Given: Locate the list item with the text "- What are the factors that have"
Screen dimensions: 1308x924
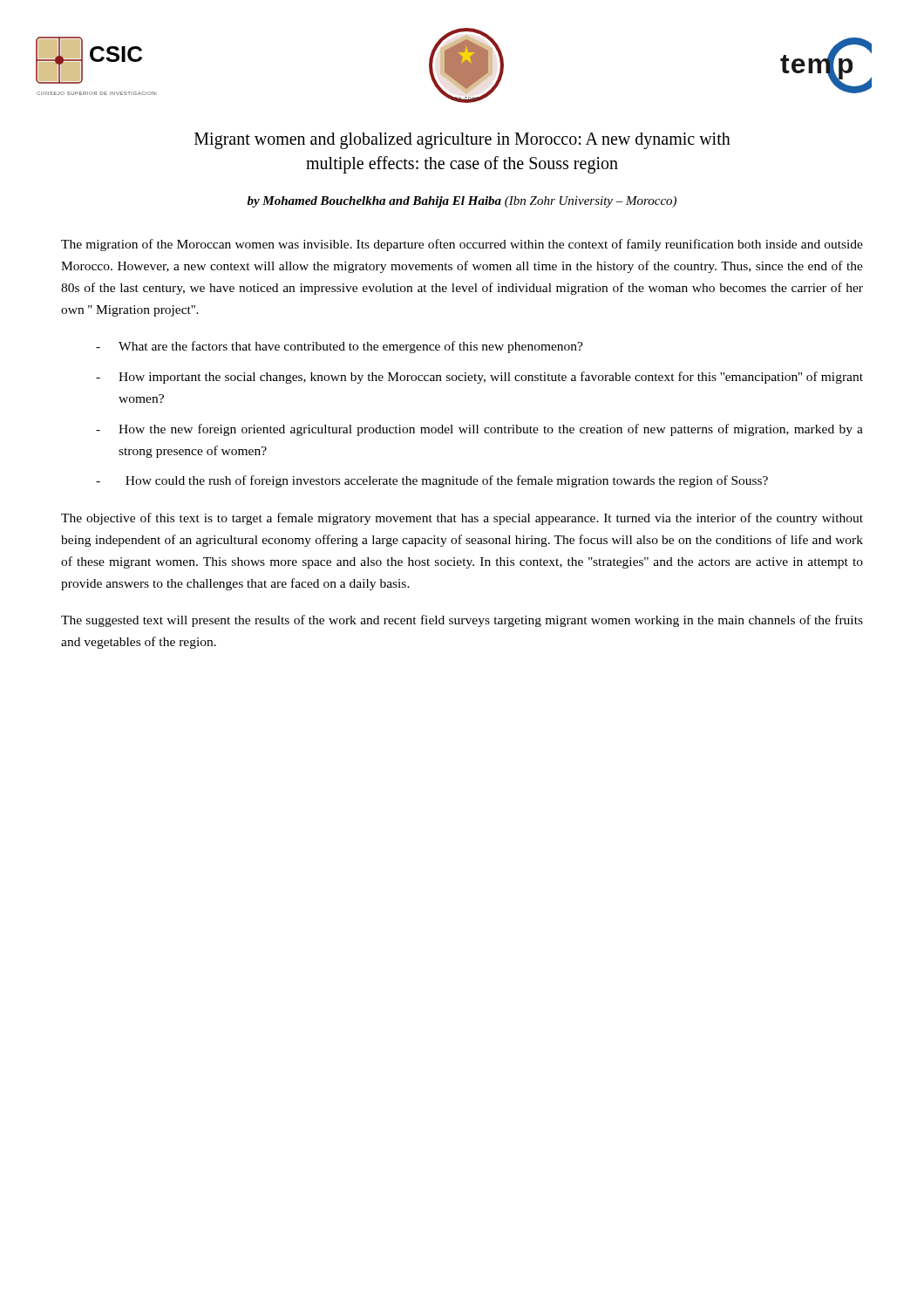Looking at the screenshot, I should click(x=340, y=347).
